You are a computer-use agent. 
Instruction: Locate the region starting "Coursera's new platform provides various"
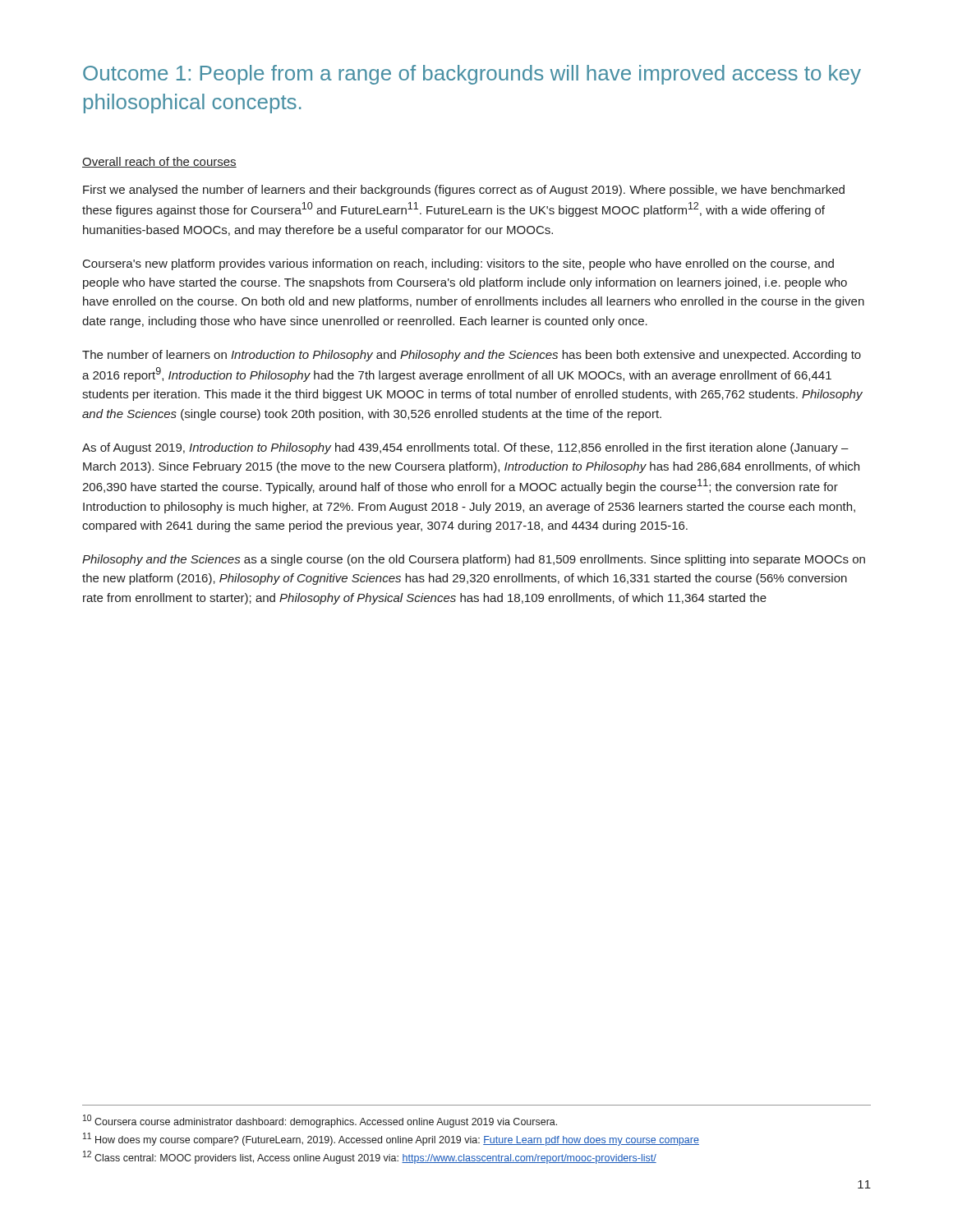[473, 292]
